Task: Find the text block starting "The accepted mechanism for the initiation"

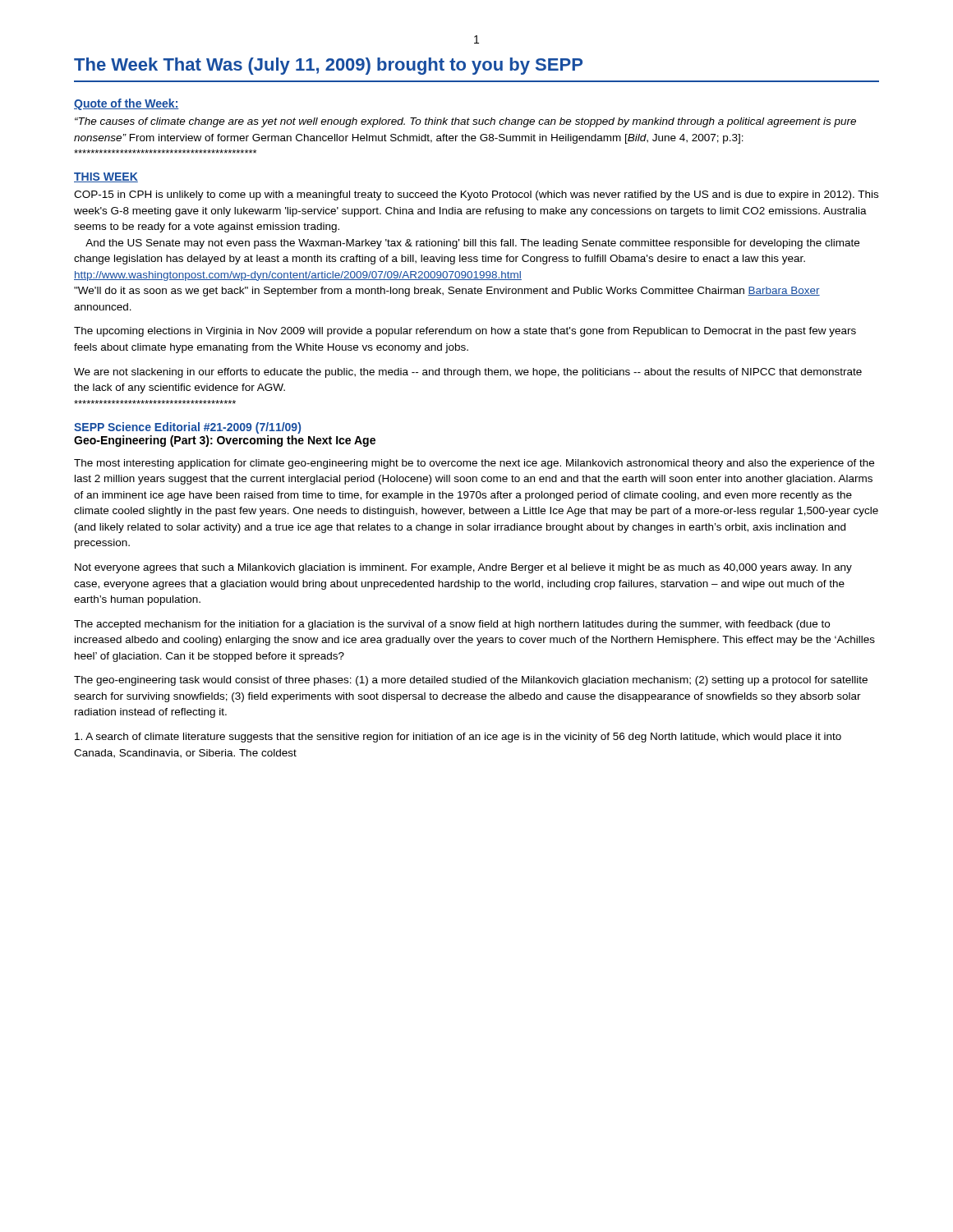Action: (474, 640)
